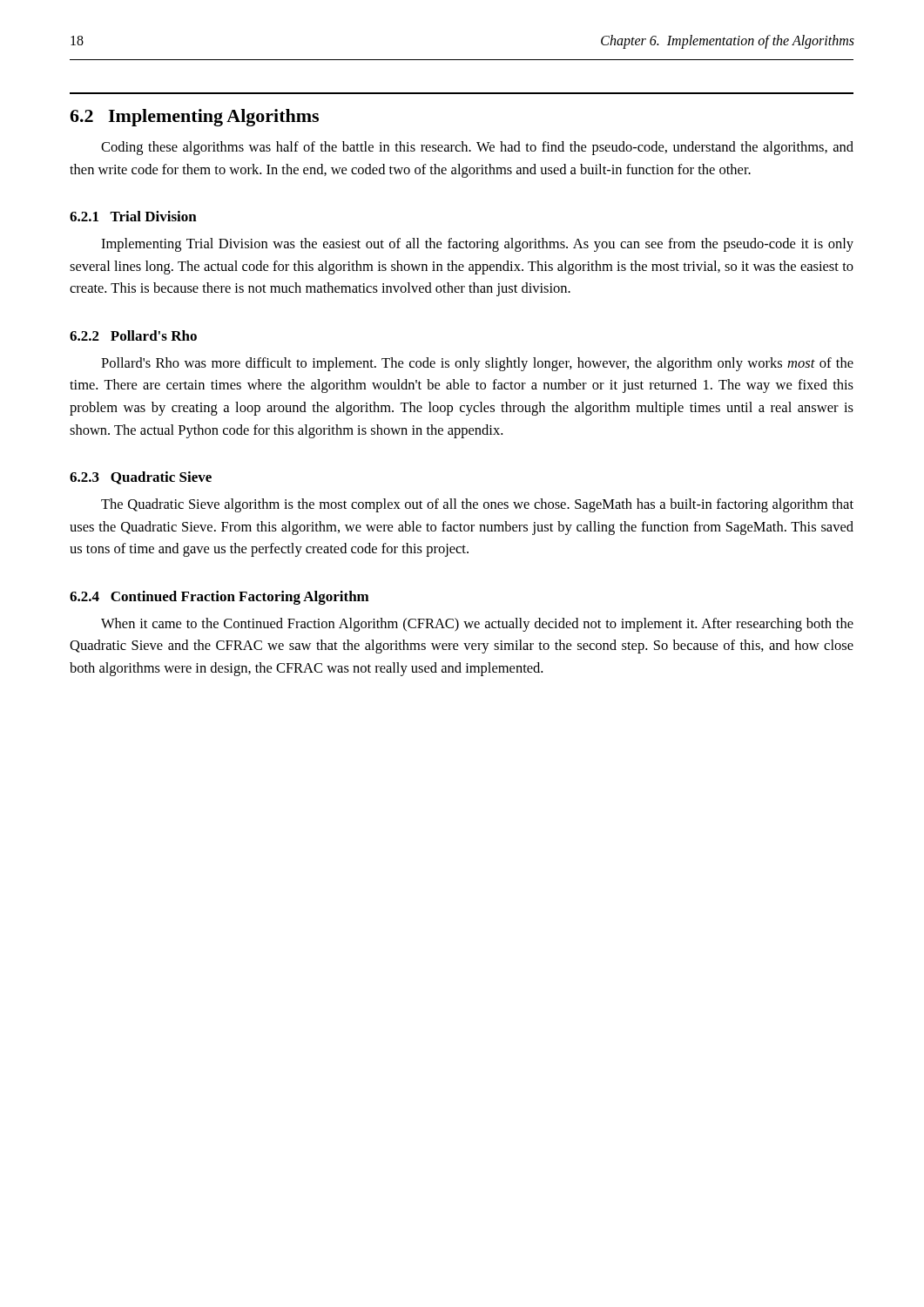Where is the passage that starts "When it came to the Continued"?
Screen dimensions: 1307x924
pos(462,645)
